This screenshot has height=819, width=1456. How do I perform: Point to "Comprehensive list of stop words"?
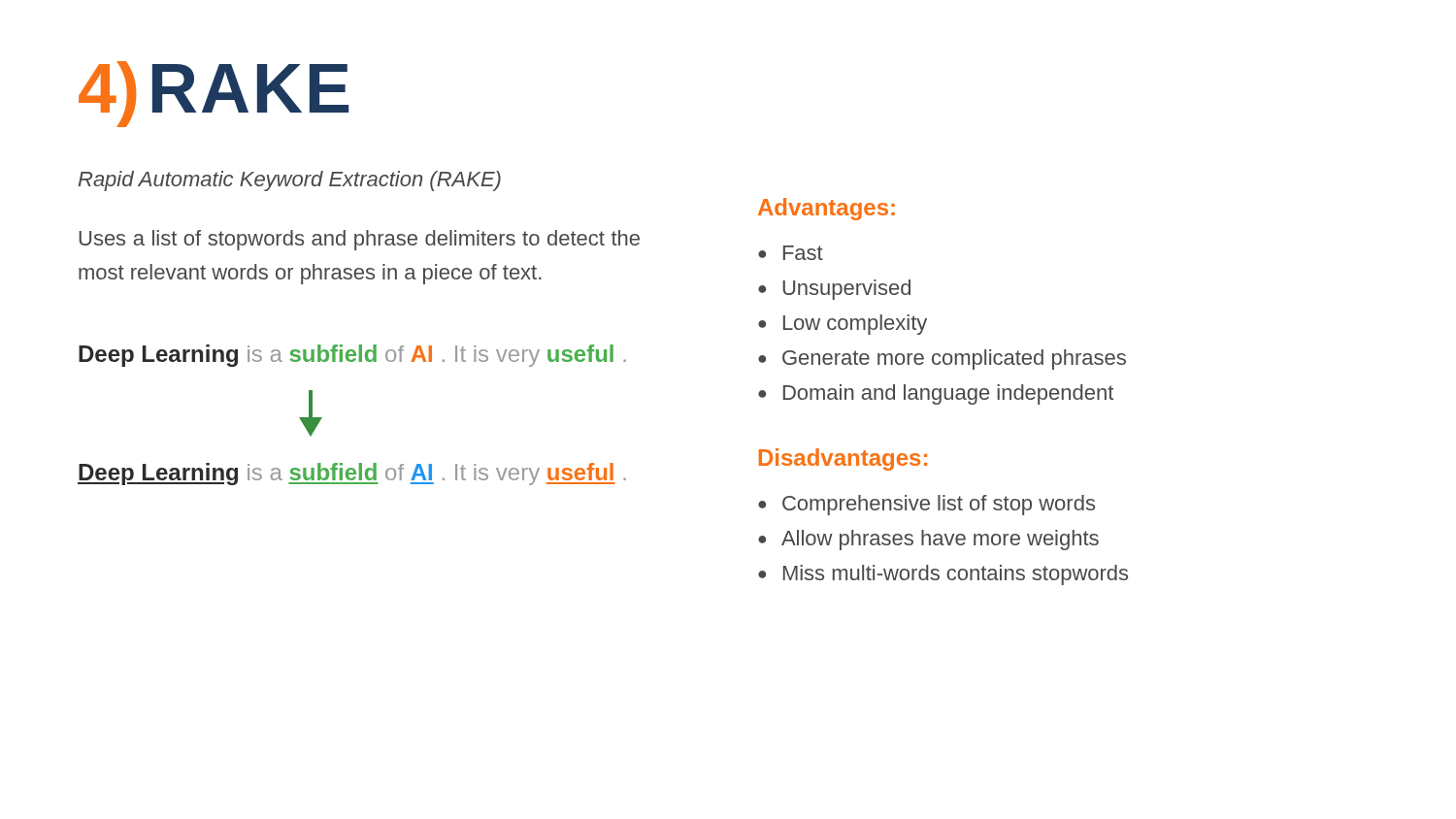(939, 503)
